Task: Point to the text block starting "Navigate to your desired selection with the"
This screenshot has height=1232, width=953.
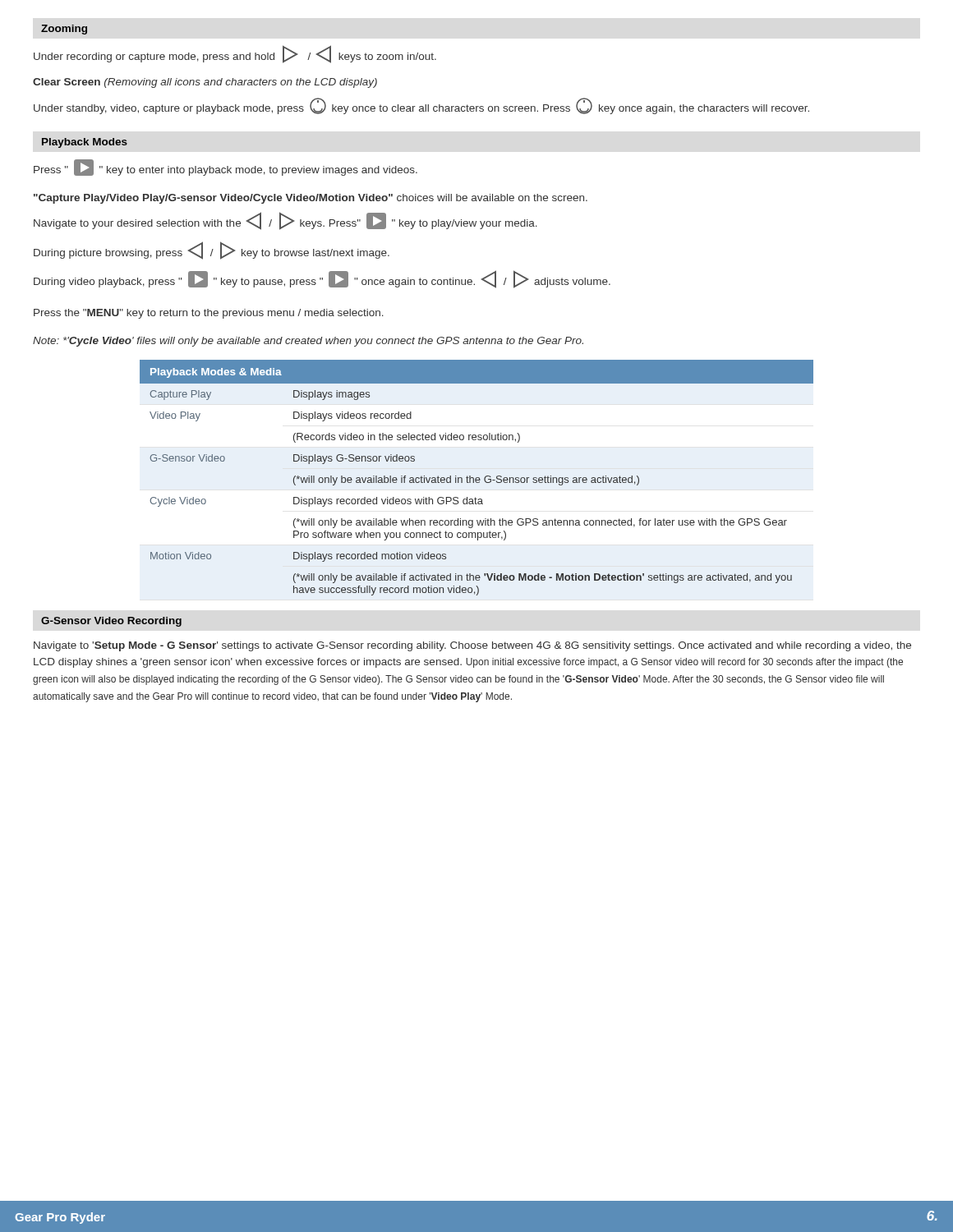Action: pos(285,224)
